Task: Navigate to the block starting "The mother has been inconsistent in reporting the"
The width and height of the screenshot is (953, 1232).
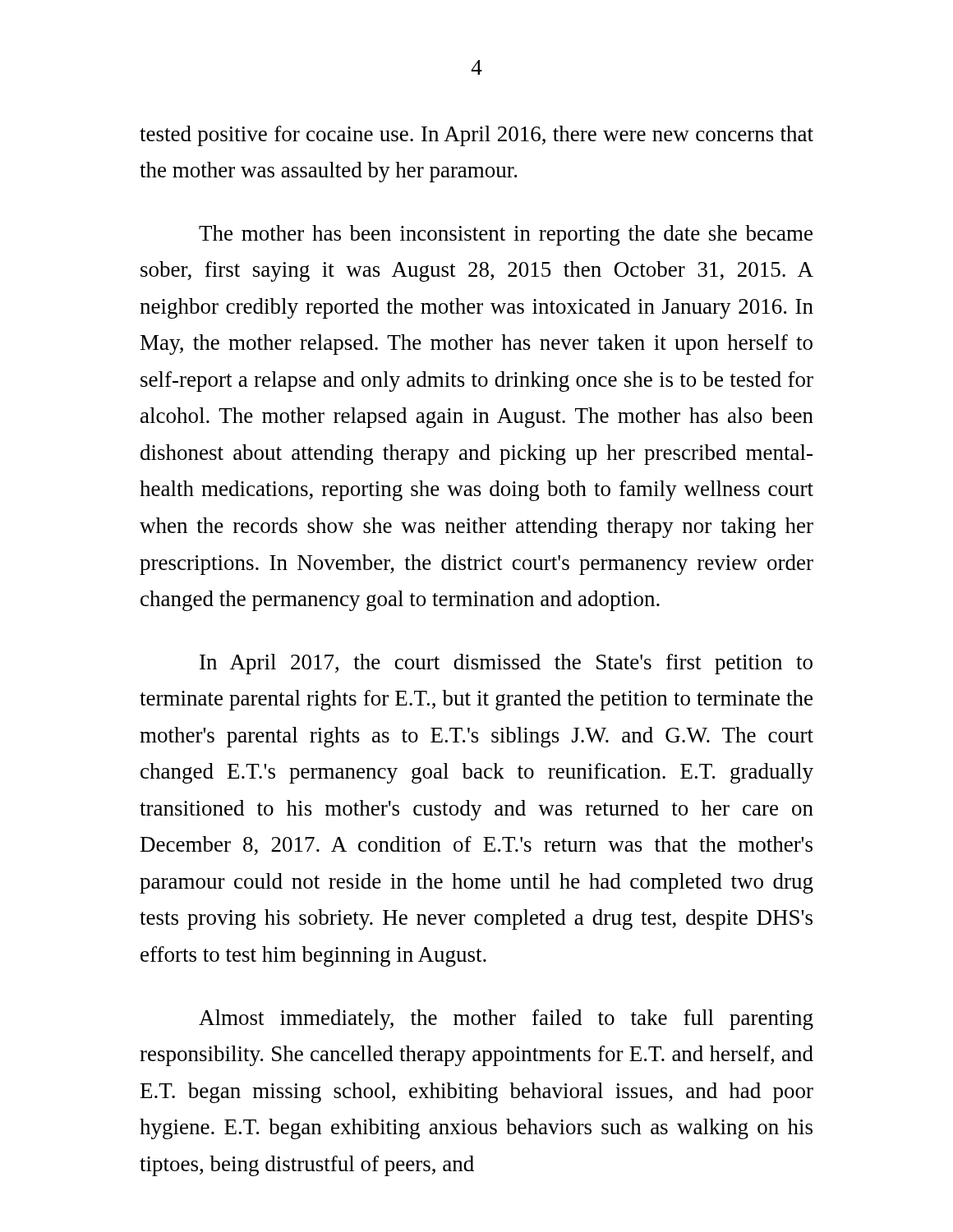Action: tap(476, 416)
